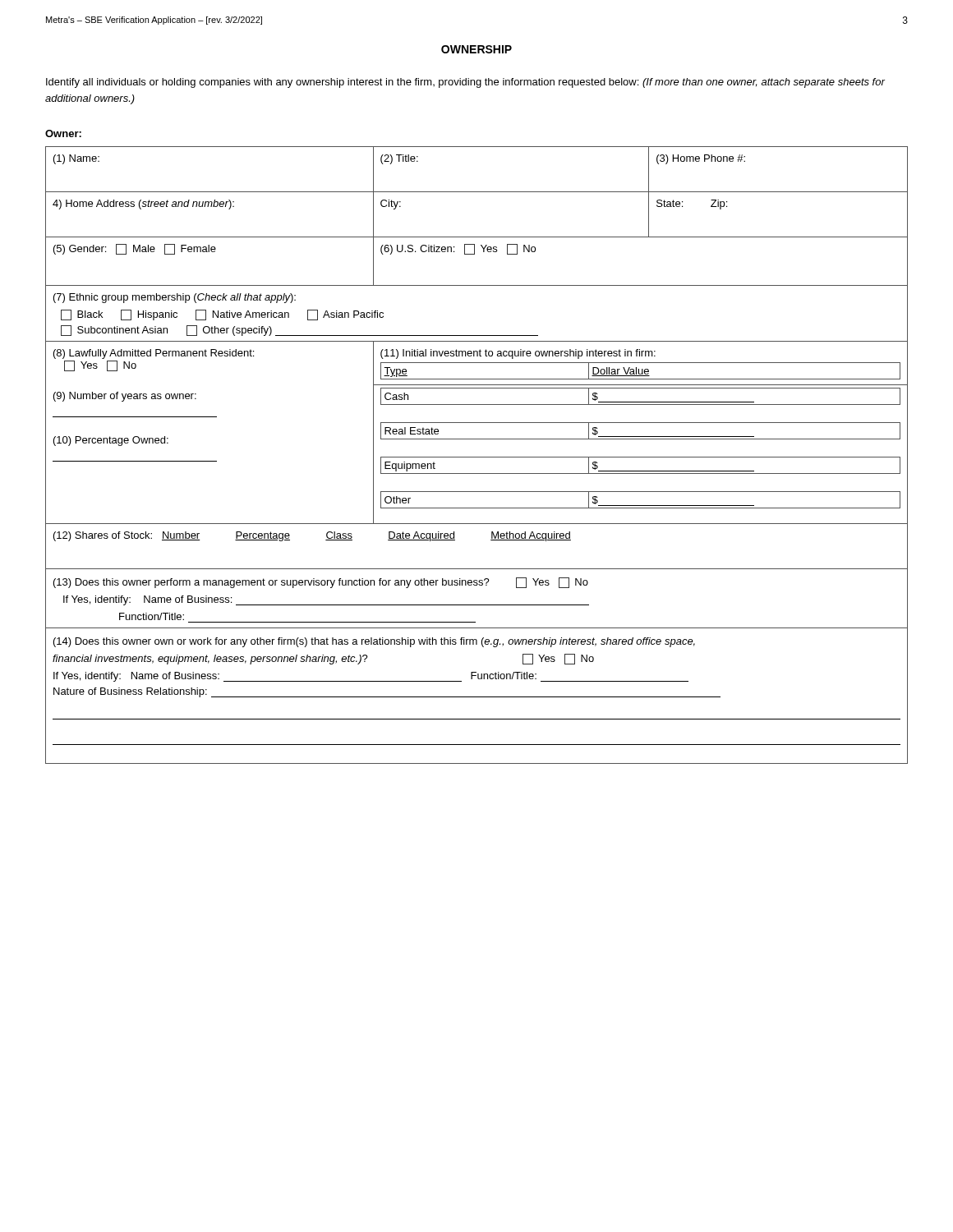Find the table
Screen dimensions: 1232x953
476,455
